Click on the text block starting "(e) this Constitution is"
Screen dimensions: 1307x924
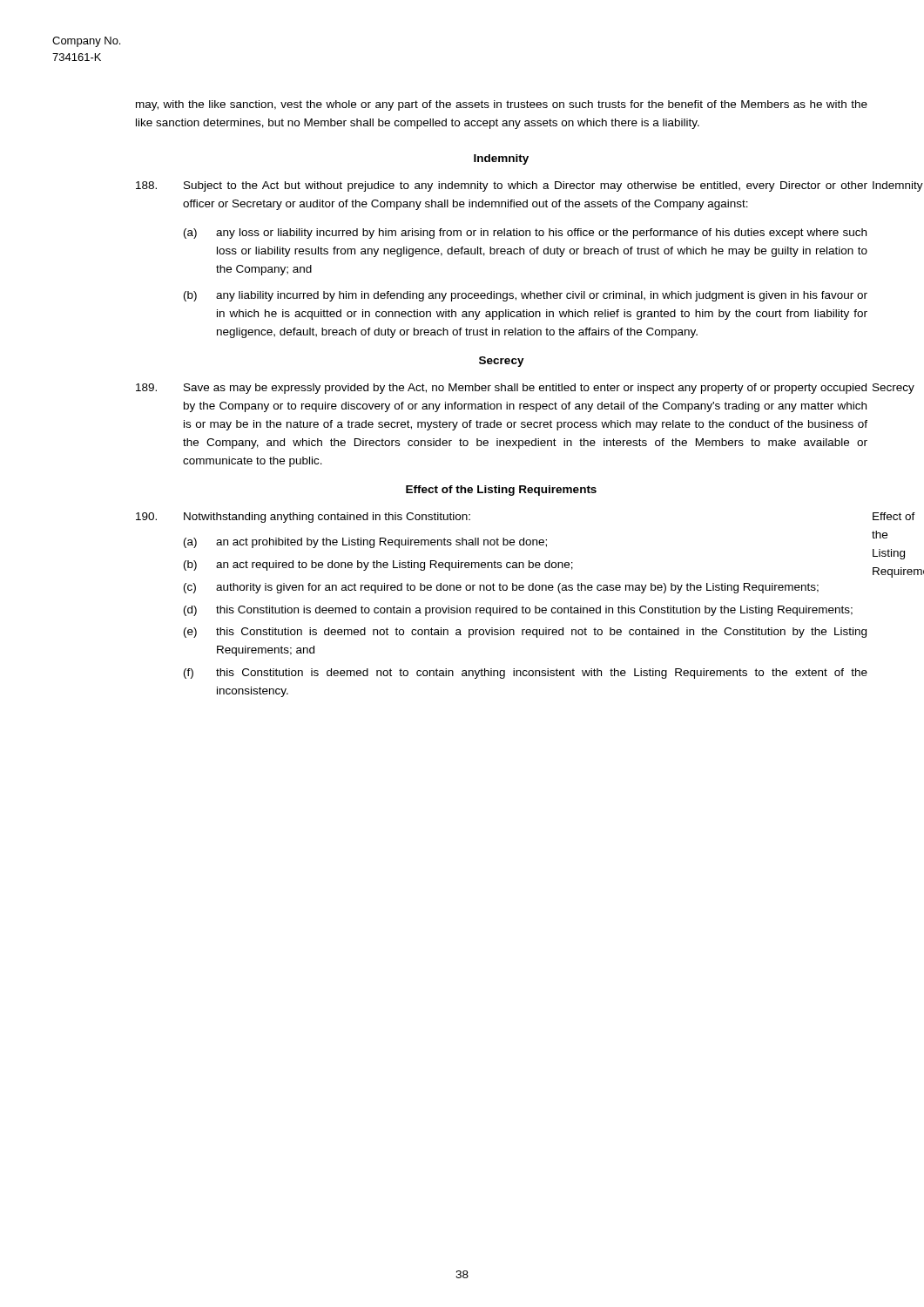pyautogui.click(x=525, y=642)
